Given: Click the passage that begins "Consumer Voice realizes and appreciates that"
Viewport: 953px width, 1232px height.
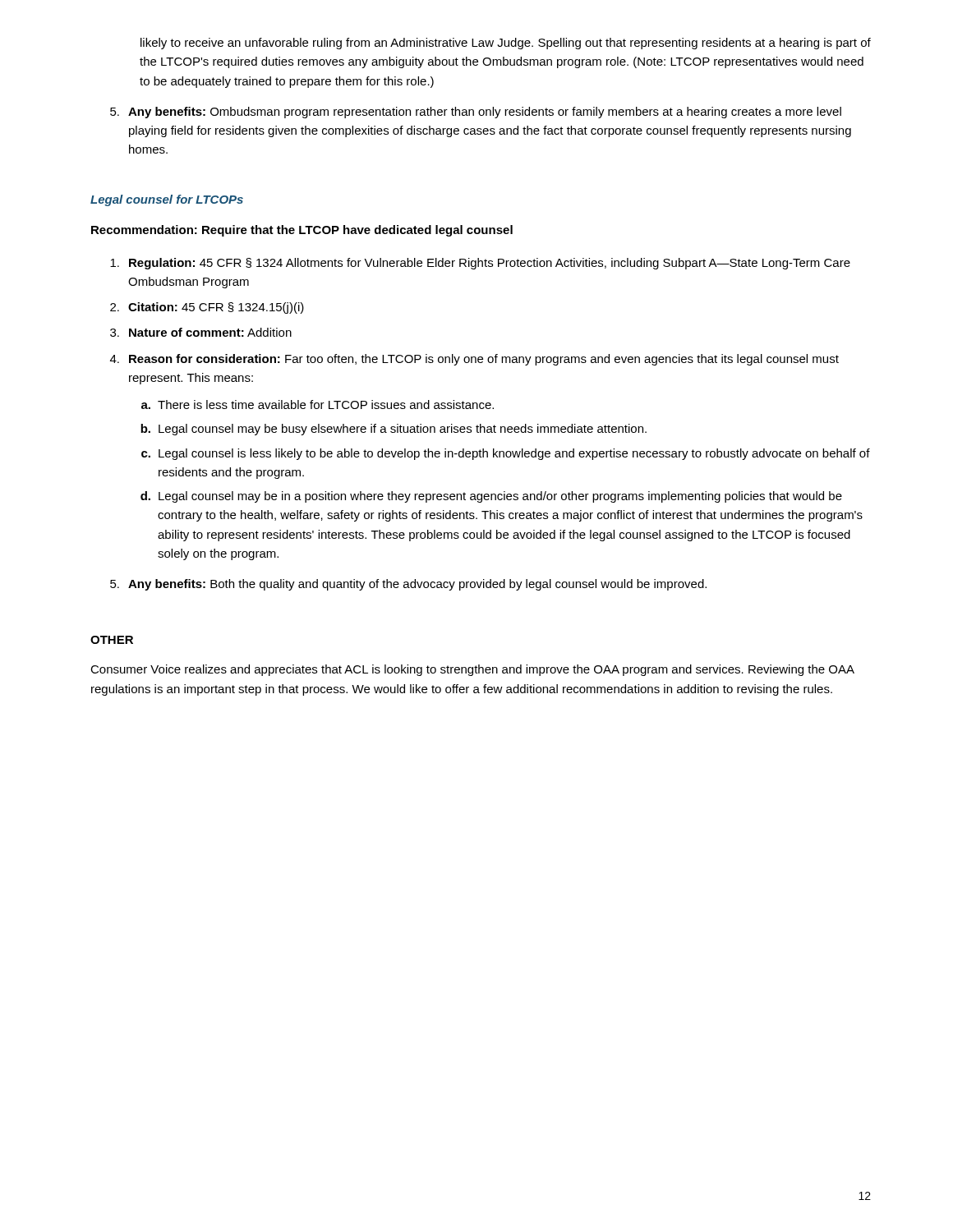Looking at the screenshot, I should tap(472, 679).
